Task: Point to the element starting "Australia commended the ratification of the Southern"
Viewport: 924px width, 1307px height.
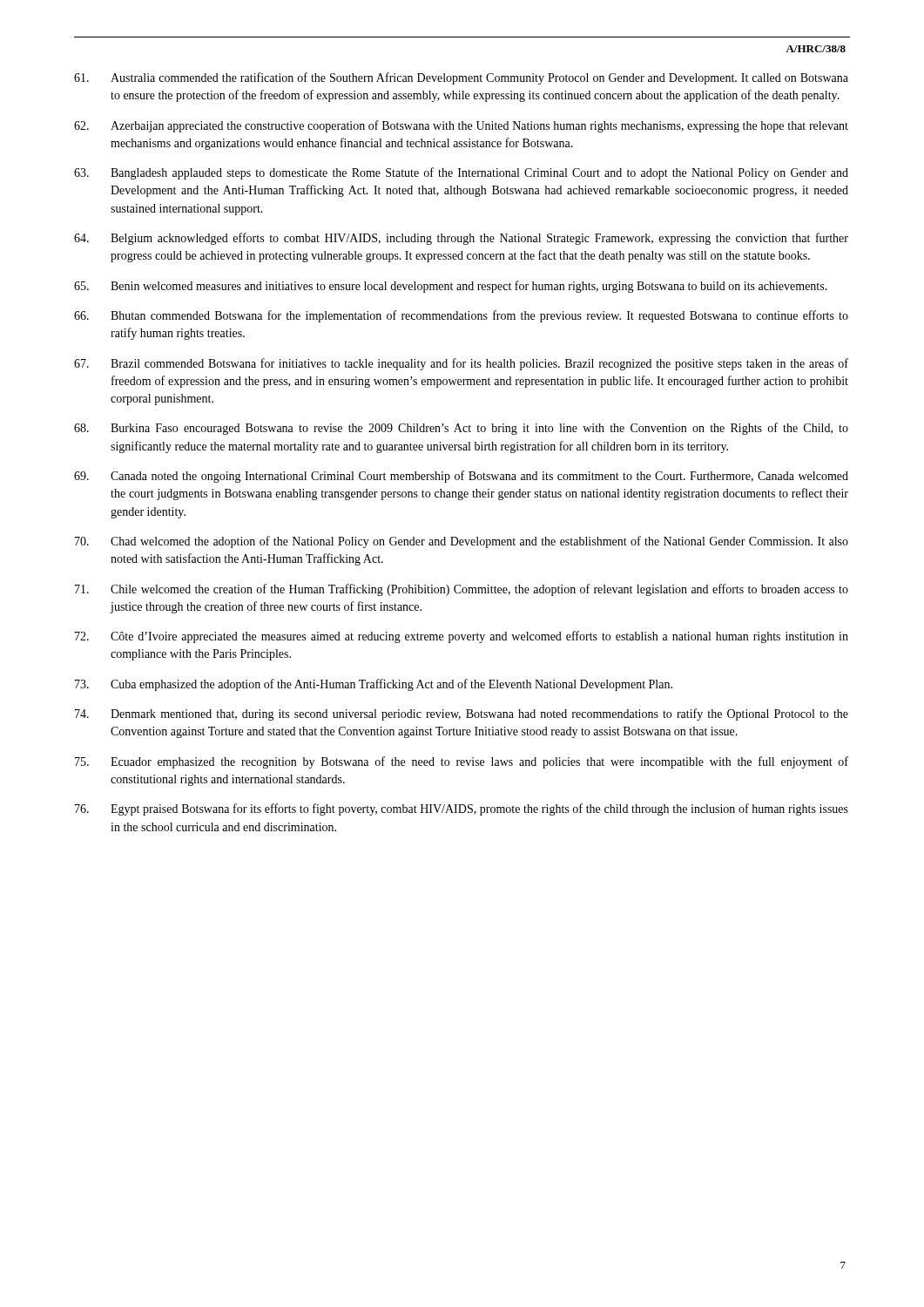Action: click(461, 87)
